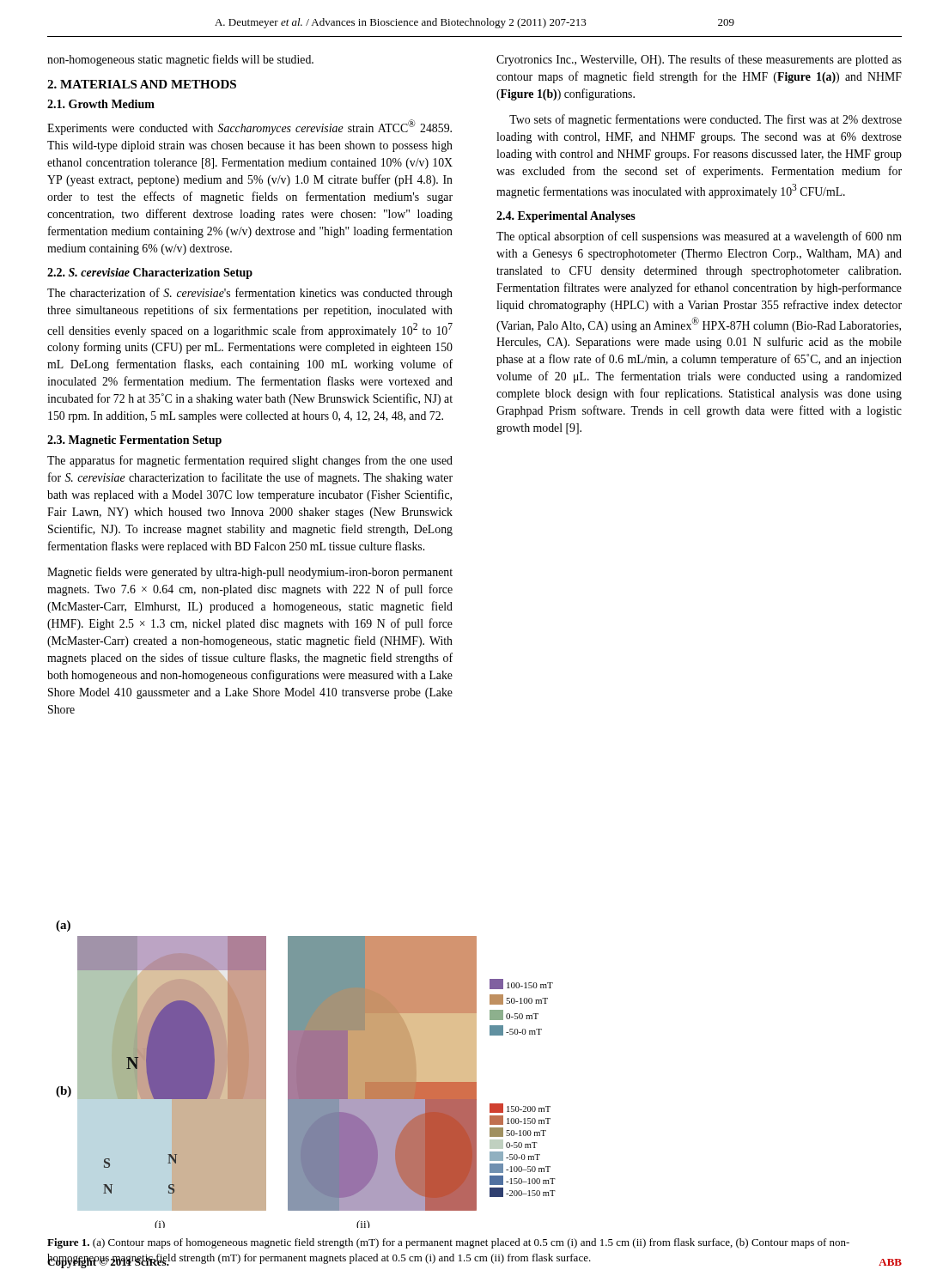Locate the block of text that opens with "Magnetic fields were generated by"
Viewport: 949px width, 1288px height.
[250, 641]
